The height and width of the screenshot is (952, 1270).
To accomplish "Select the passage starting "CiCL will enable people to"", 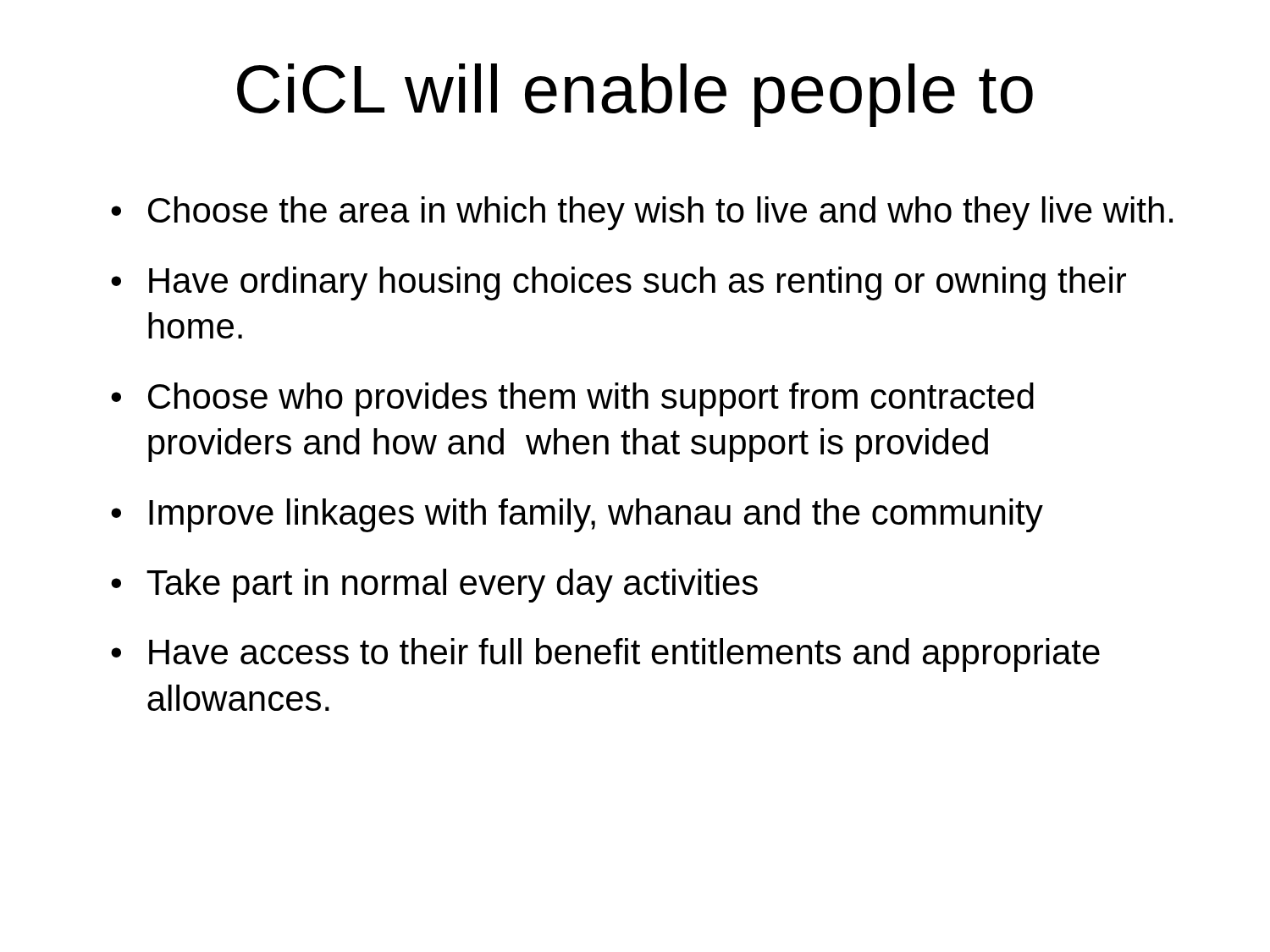I will (635, 89).
